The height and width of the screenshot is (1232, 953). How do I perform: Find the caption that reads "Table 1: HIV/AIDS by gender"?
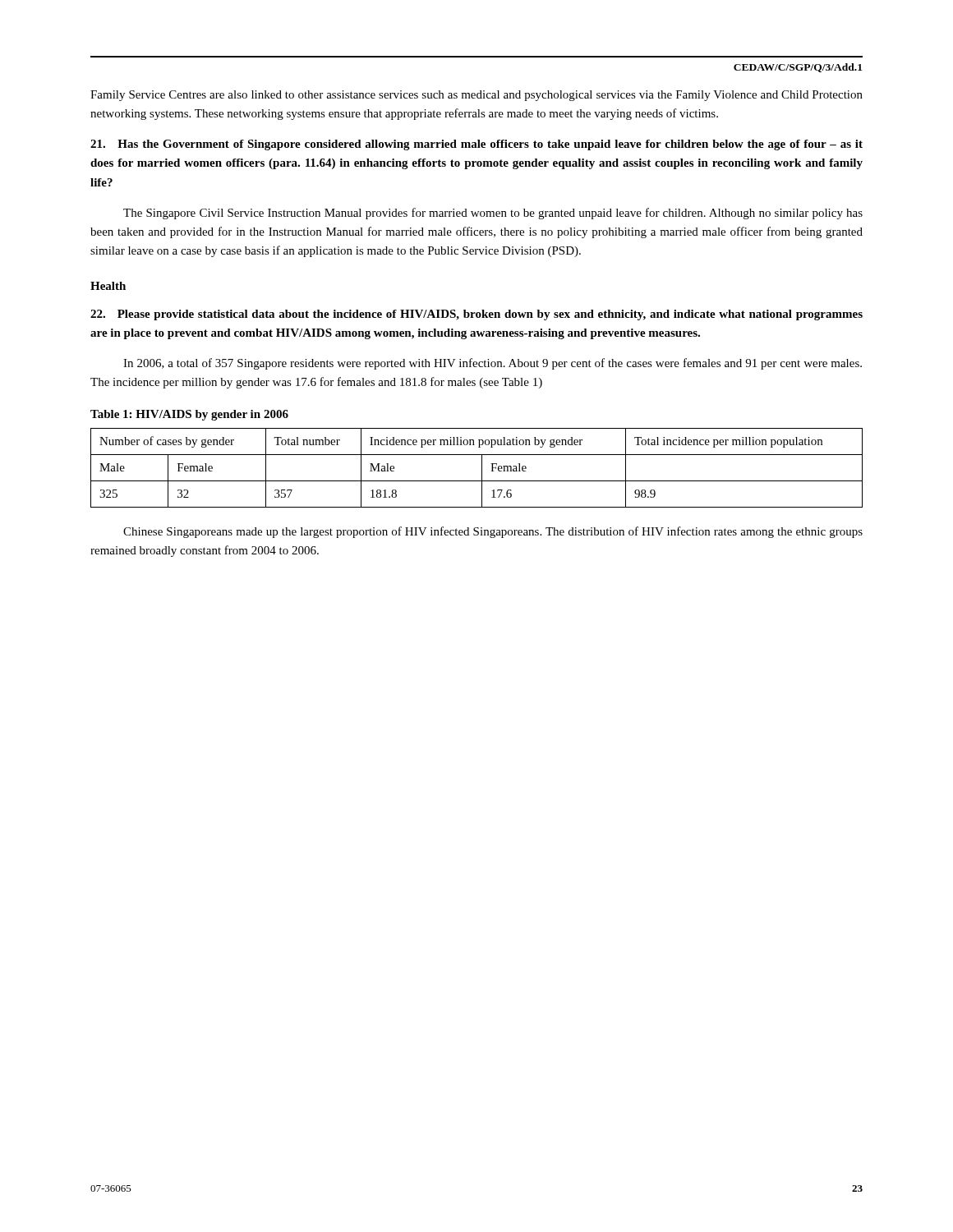point(189,414)
